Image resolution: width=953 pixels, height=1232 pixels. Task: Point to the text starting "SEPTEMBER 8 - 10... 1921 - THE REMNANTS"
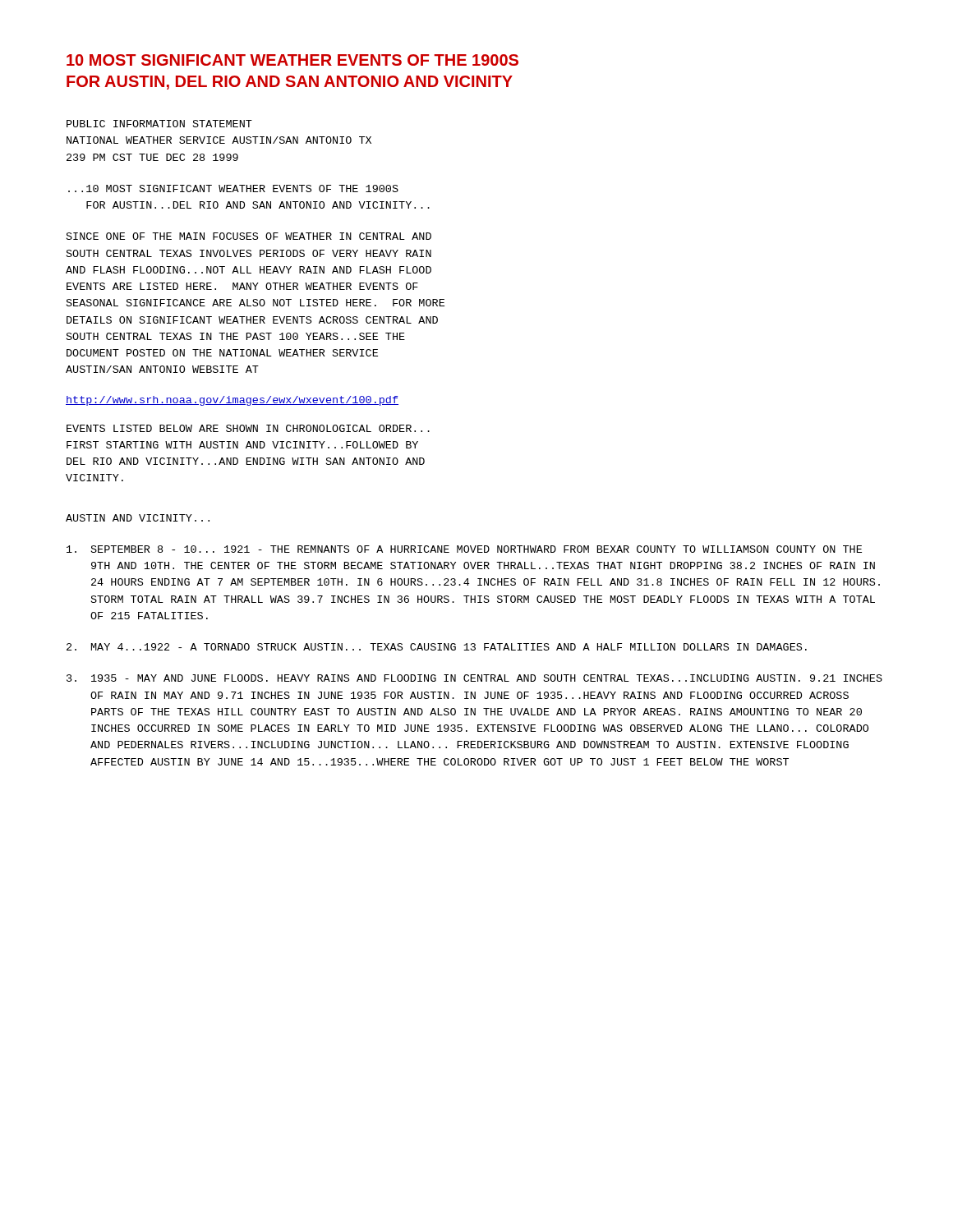point(476,583)
